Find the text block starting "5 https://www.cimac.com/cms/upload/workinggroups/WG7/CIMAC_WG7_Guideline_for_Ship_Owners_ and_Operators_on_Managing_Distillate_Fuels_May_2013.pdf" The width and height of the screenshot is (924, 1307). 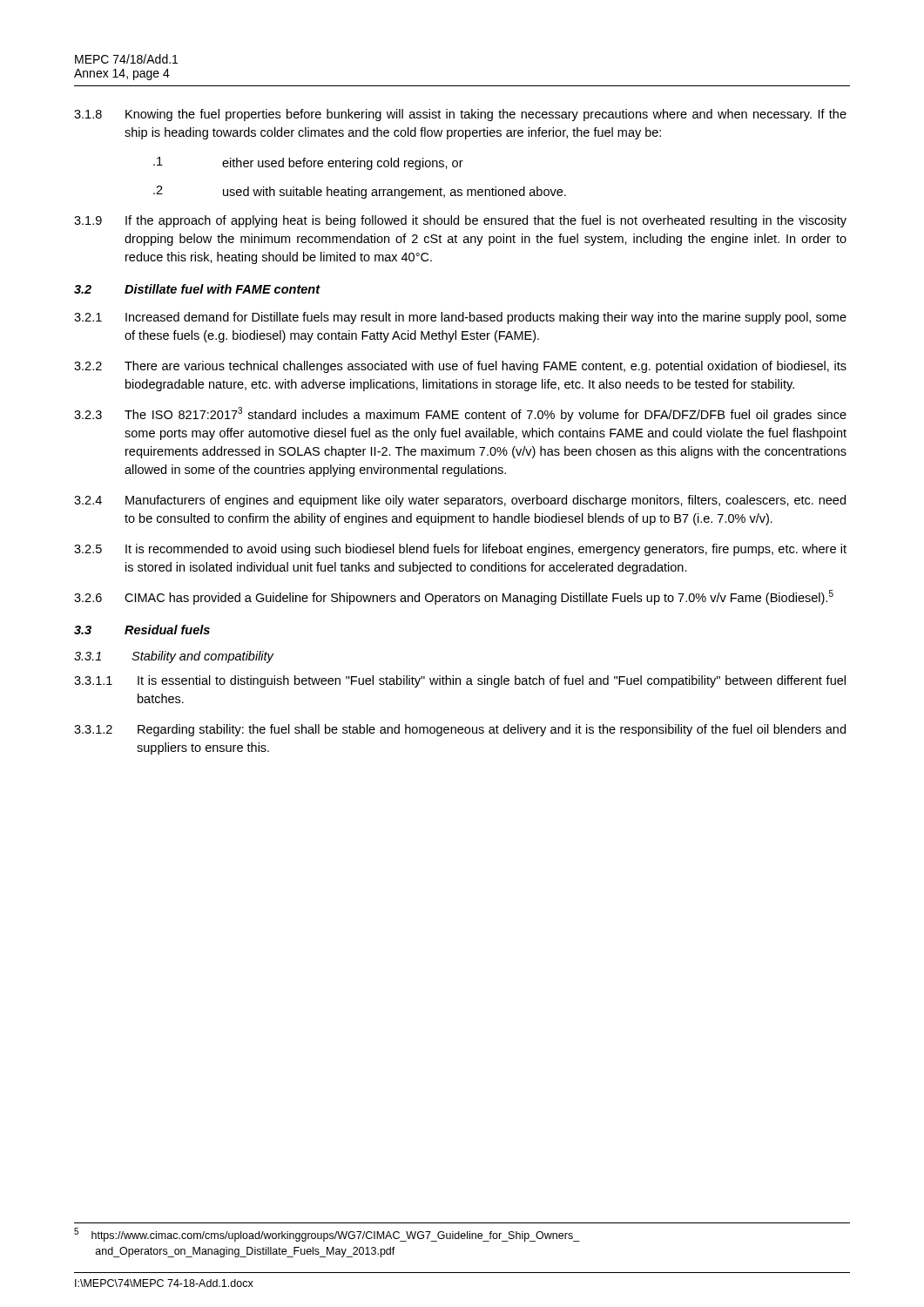tap(462, 1243)
